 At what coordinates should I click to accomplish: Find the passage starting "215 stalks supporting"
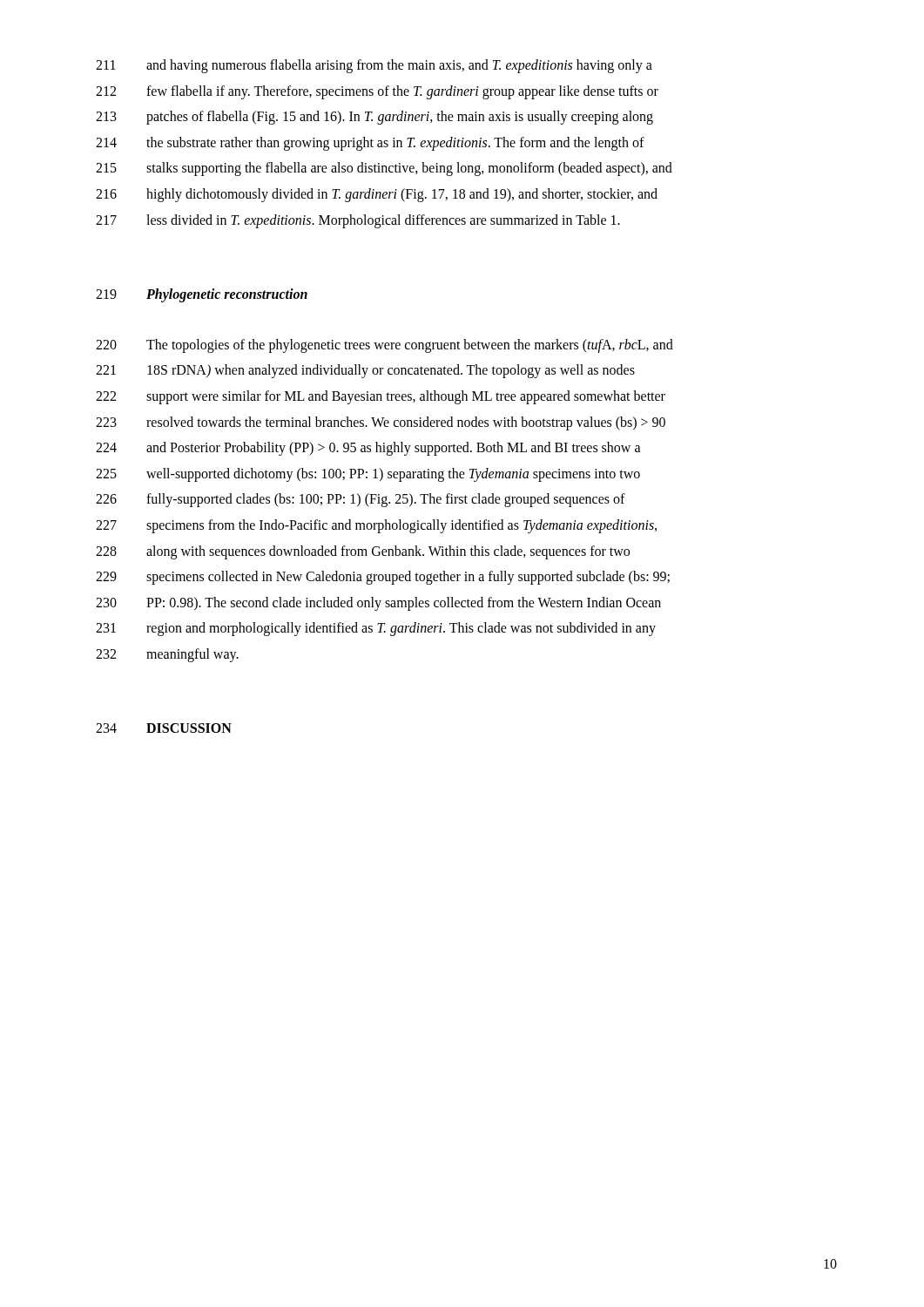point(466,168)
